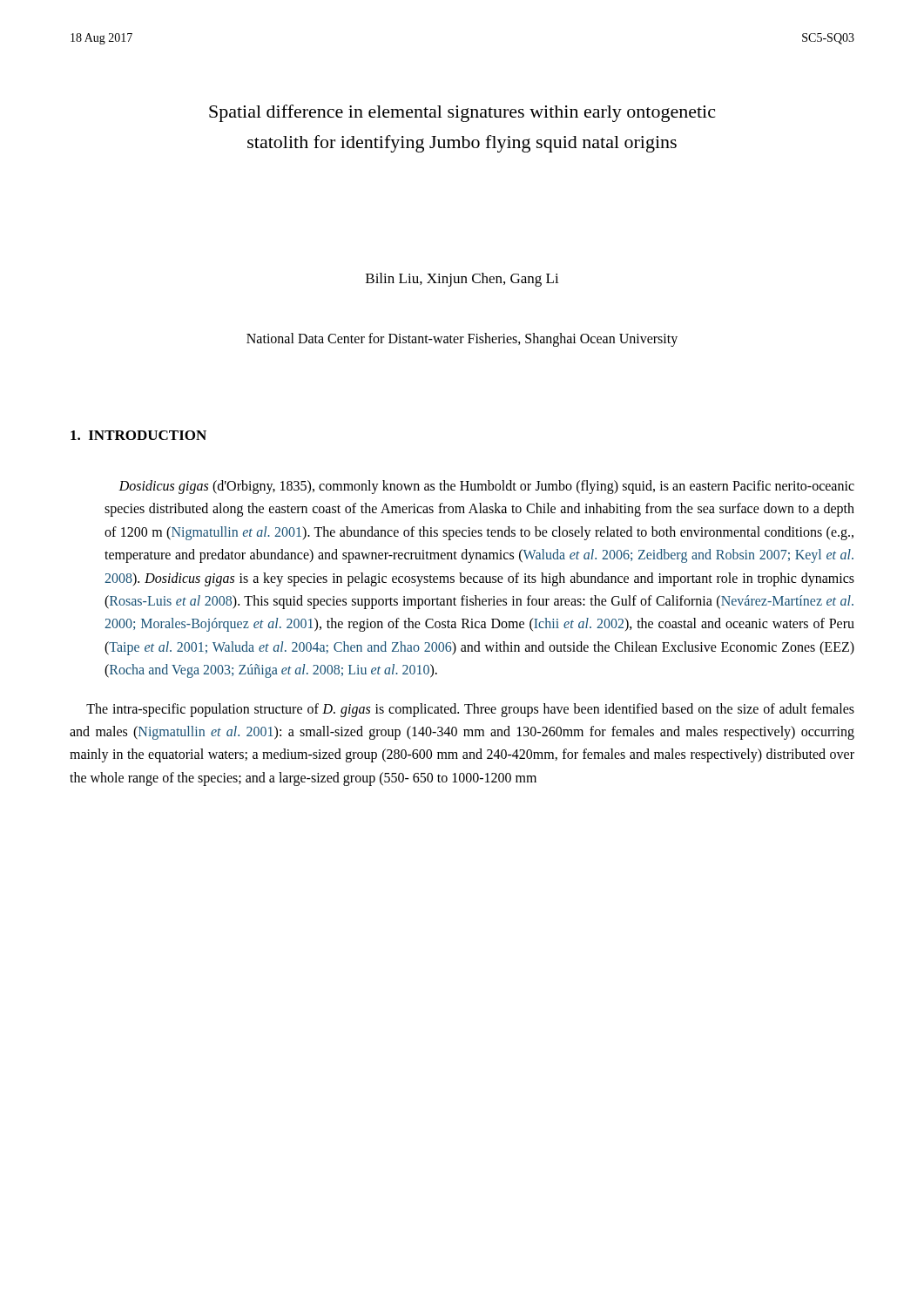The image size is (924, 1307).
Task: Select the region starting "Spatial difference in elemental signatures within early ontogenetic"
Action: 462,126
